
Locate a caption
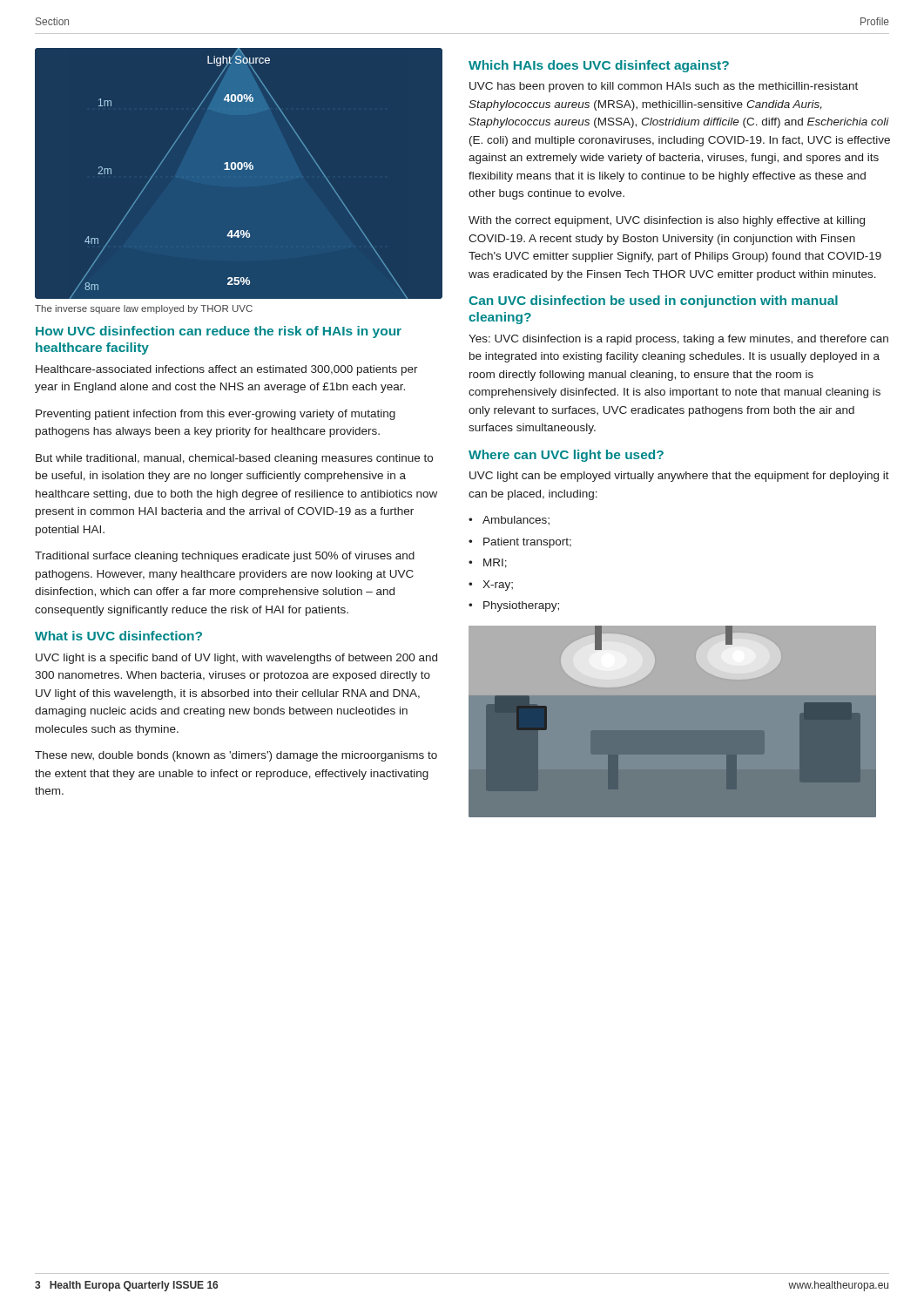(144, 308)
